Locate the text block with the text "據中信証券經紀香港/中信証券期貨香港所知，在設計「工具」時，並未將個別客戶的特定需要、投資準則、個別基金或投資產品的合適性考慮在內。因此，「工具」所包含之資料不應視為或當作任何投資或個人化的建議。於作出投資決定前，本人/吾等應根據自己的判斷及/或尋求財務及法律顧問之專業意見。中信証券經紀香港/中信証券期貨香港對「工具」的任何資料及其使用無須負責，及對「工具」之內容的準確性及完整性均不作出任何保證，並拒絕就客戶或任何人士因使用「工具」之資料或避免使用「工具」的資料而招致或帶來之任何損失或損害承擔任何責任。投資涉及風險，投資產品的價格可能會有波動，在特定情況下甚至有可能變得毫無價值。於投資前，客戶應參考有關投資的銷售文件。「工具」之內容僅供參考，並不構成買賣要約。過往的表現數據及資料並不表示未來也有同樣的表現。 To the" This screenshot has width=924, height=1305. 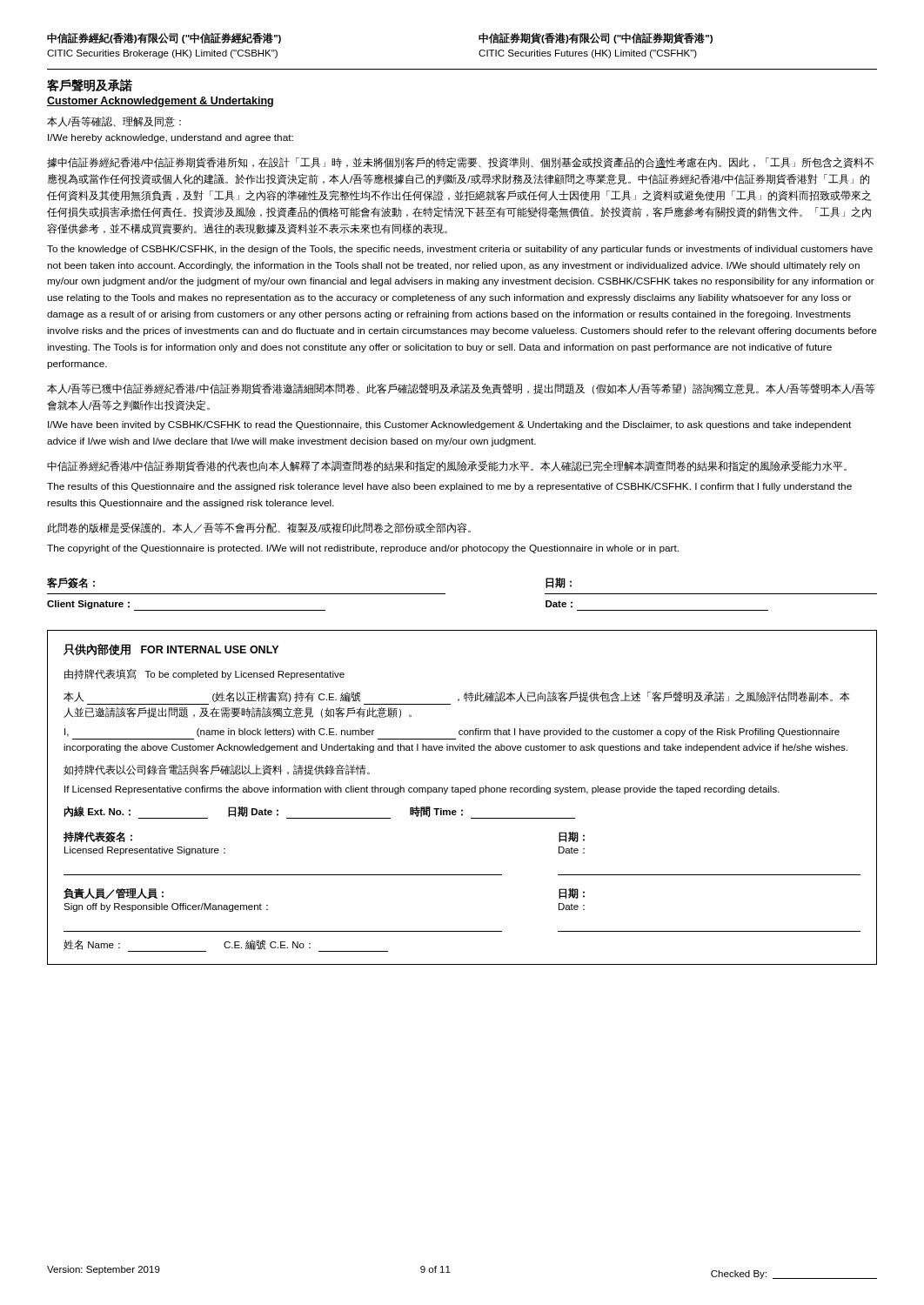tap(462, 264)
